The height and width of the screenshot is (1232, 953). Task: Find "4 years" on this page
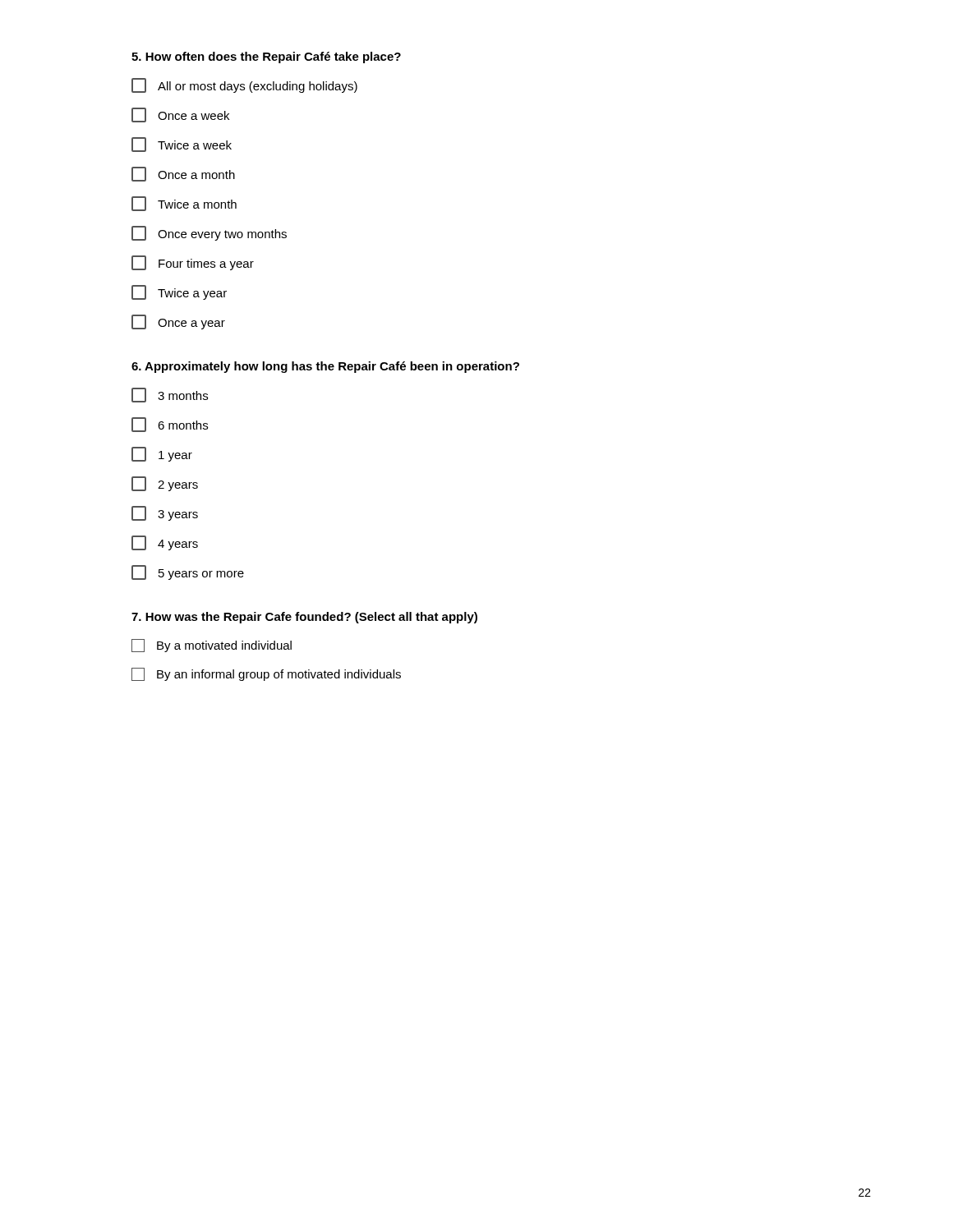point(165,543)
